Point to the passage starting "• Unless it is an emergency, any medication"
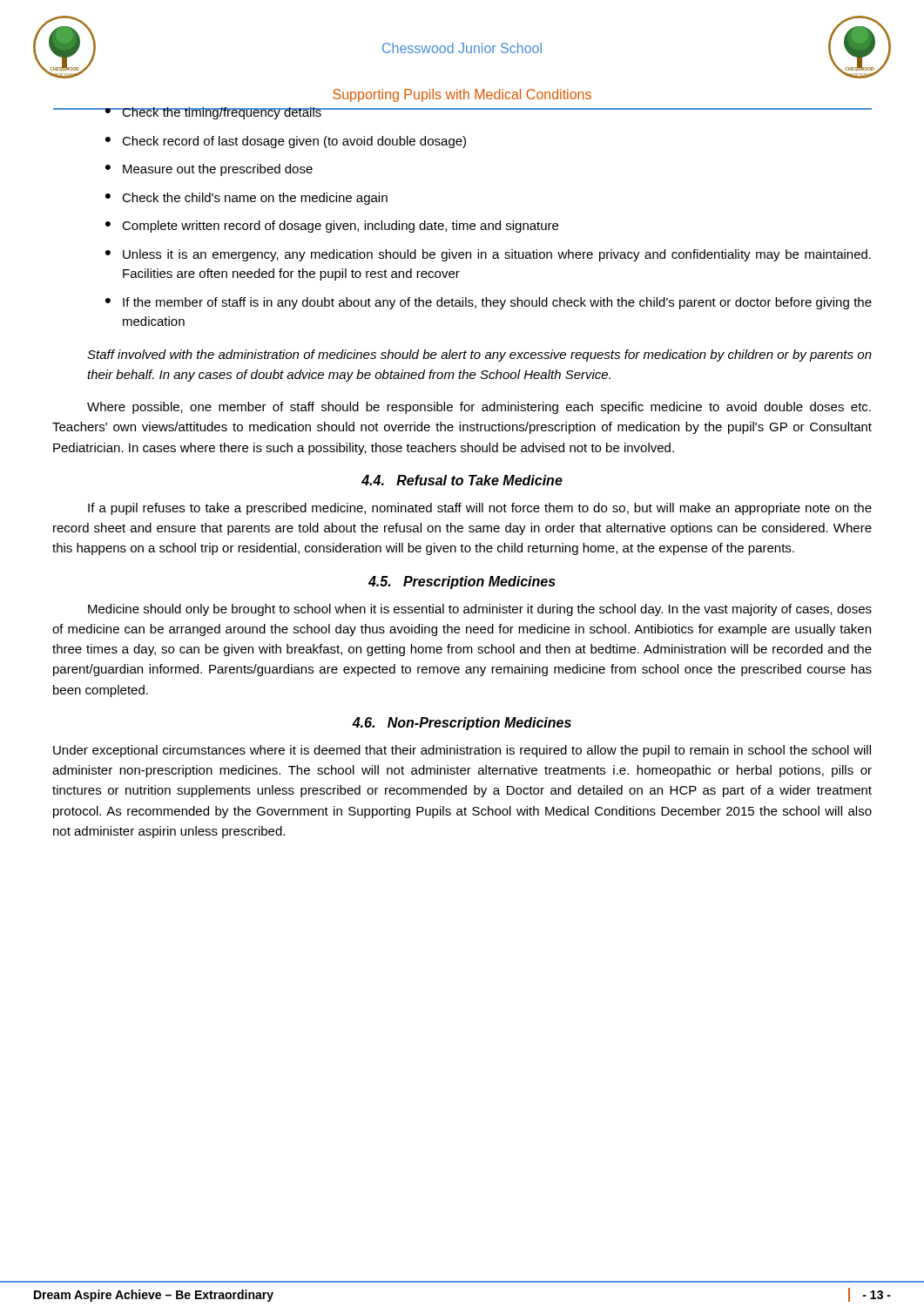The width and height of the screenshot is (924, 1307). [488, 264]
